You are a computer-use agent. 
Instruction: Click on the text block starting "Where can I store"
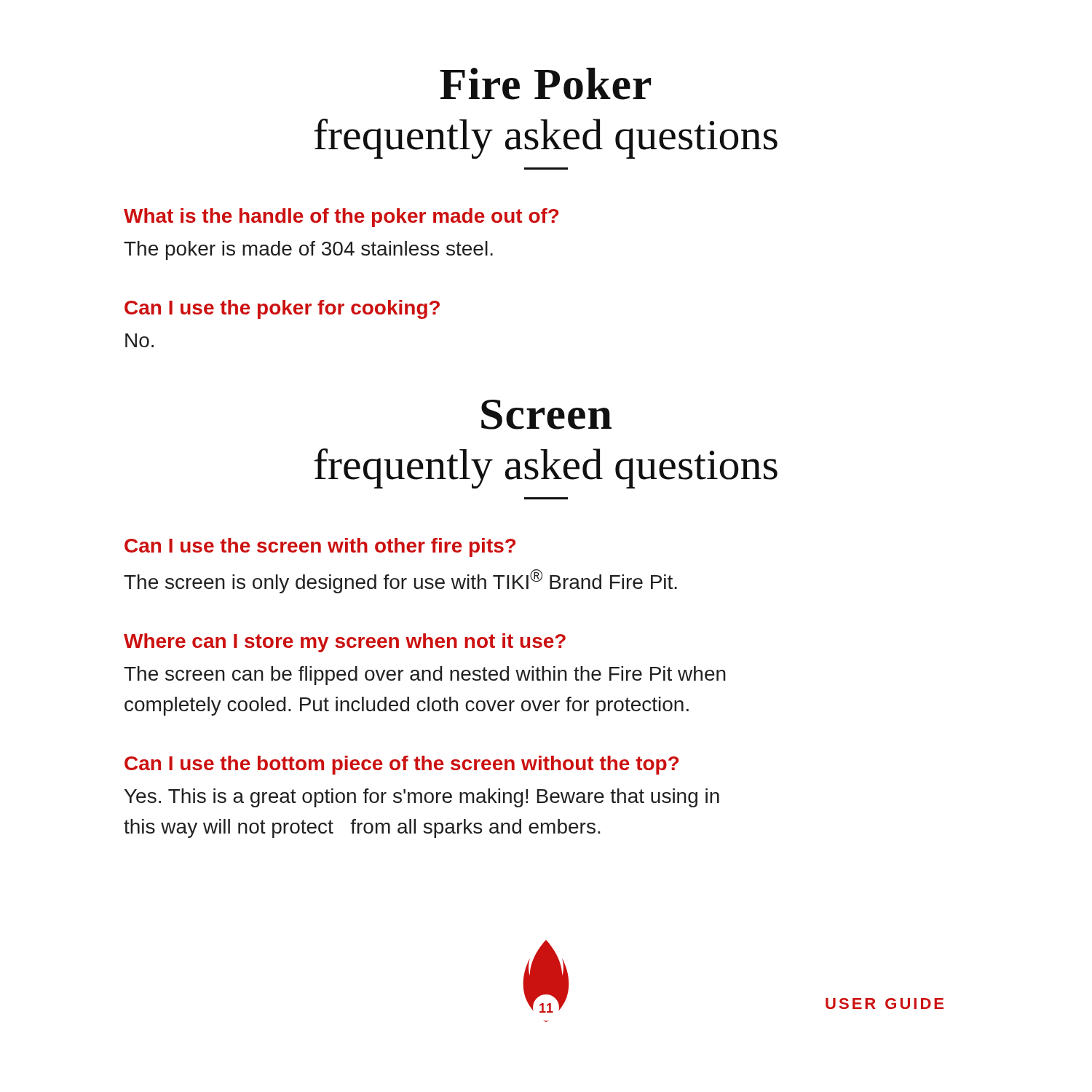click(546, 675)
